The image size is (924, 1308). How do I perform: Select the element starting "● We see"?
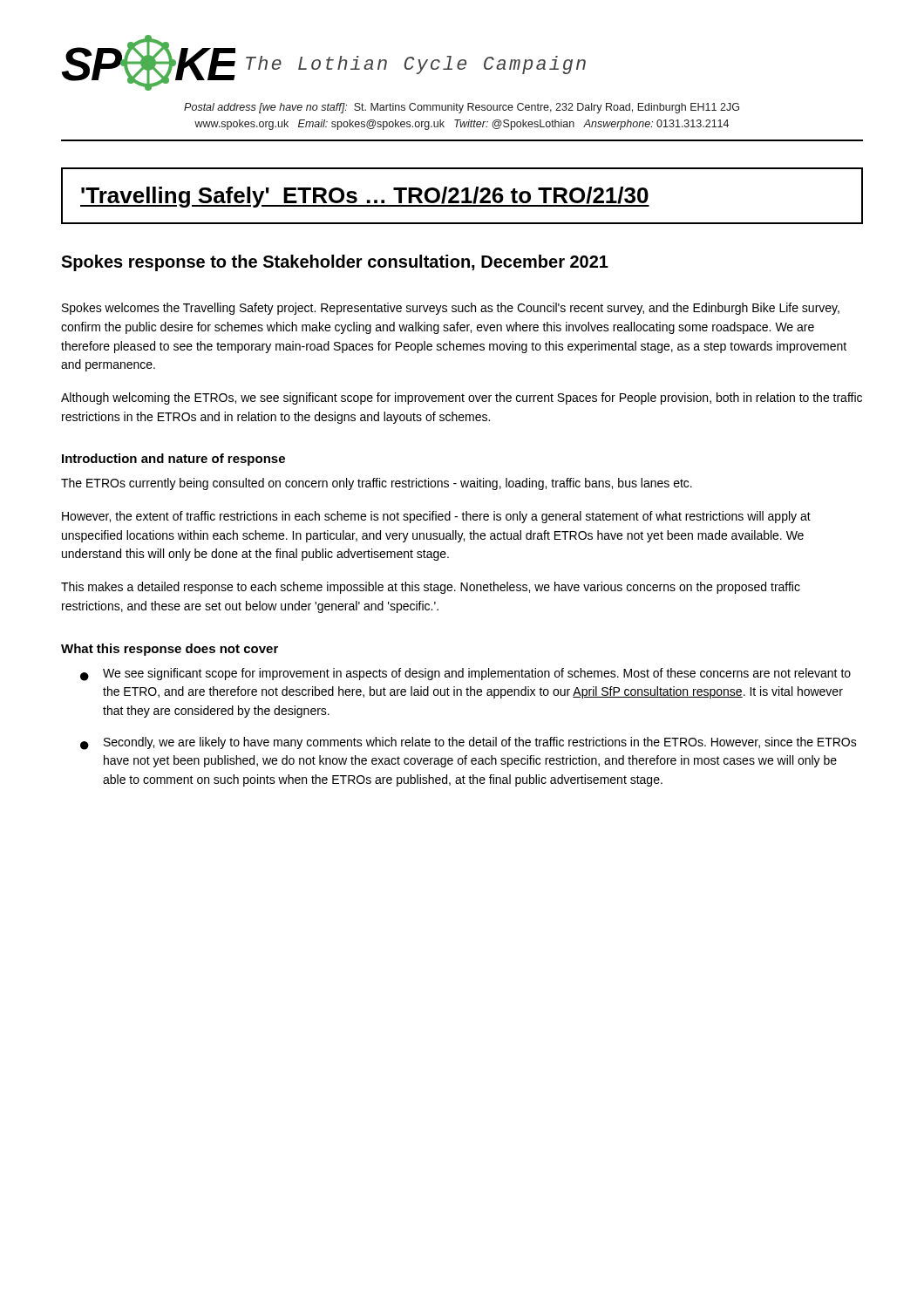471,692
